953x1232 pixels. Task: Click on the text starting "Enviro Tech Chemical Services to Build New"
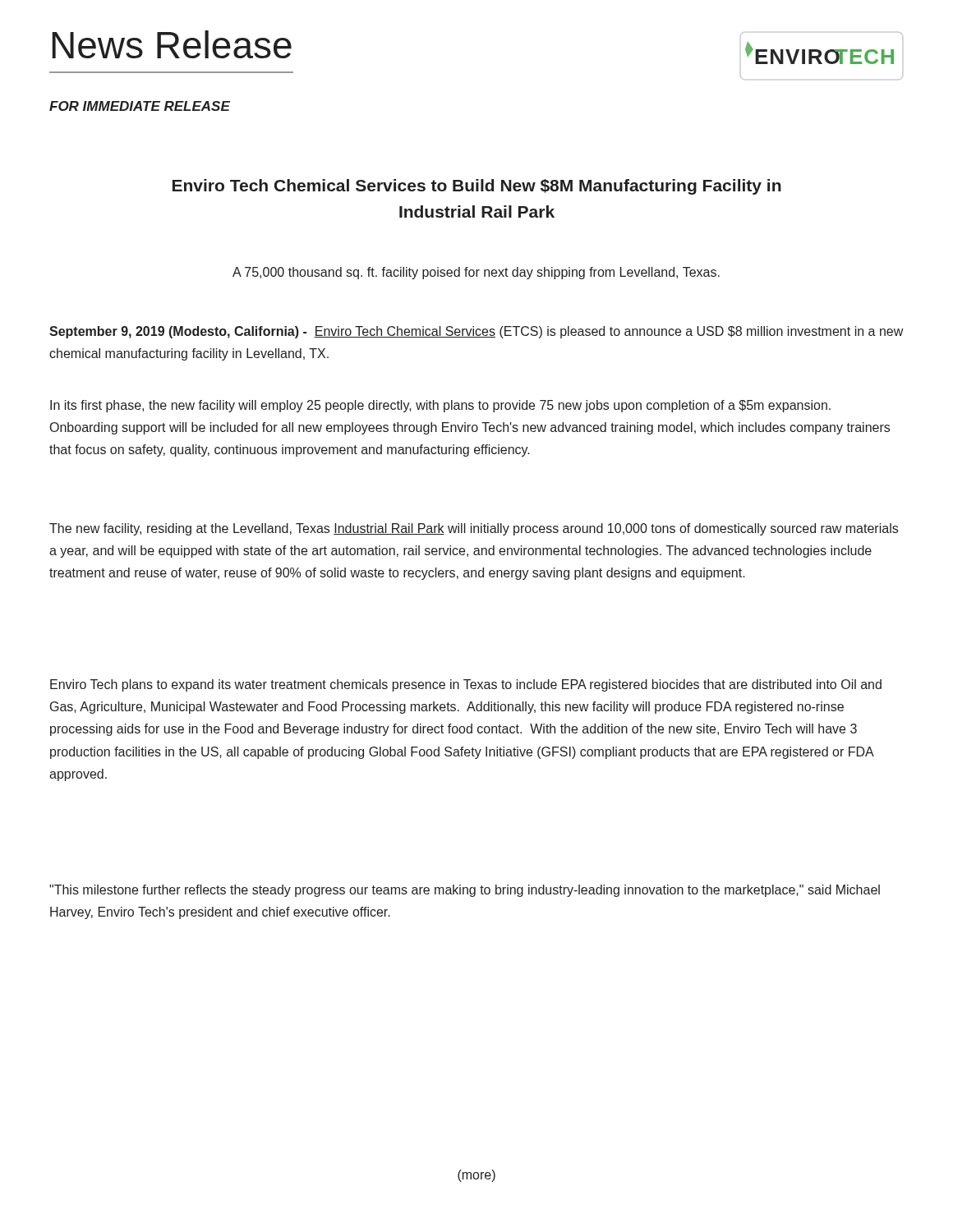pyautogui.click(x=476, y=198)
